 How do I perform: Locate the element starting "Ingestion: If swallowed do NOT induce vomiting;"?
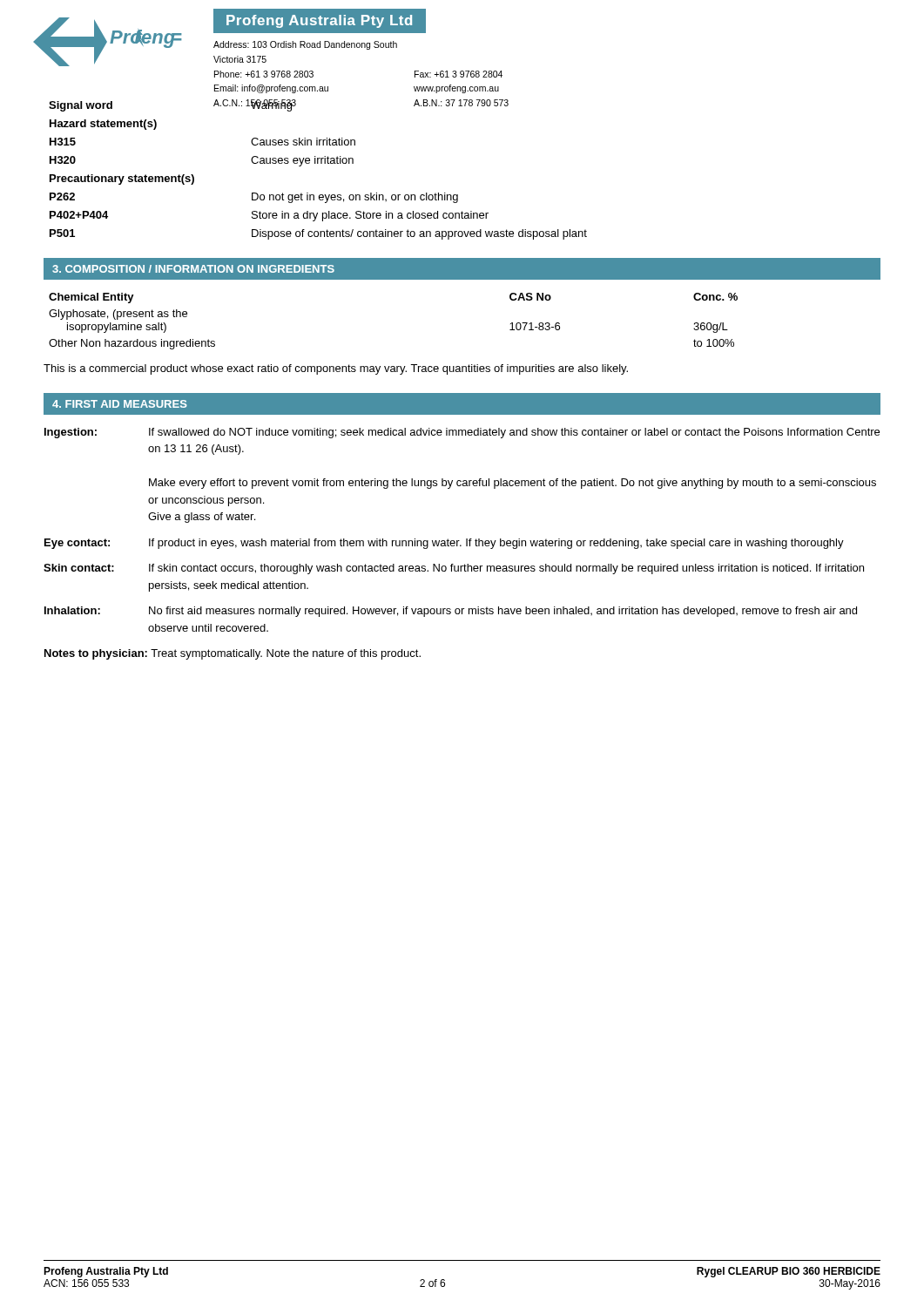click(x=462, y=474)
